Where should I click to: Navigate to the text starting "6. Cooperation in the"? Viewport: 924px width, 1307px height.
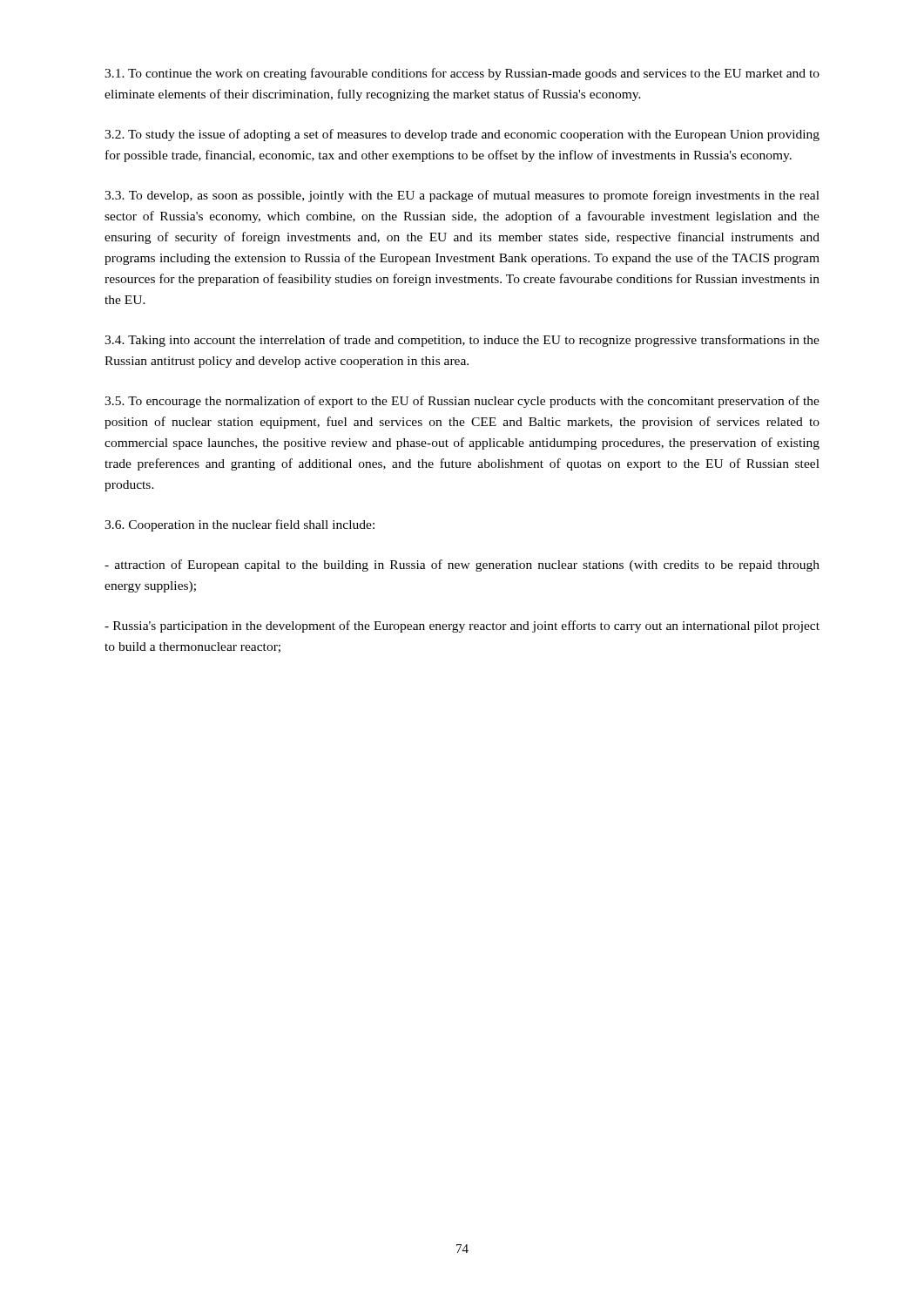coord(240,524)
